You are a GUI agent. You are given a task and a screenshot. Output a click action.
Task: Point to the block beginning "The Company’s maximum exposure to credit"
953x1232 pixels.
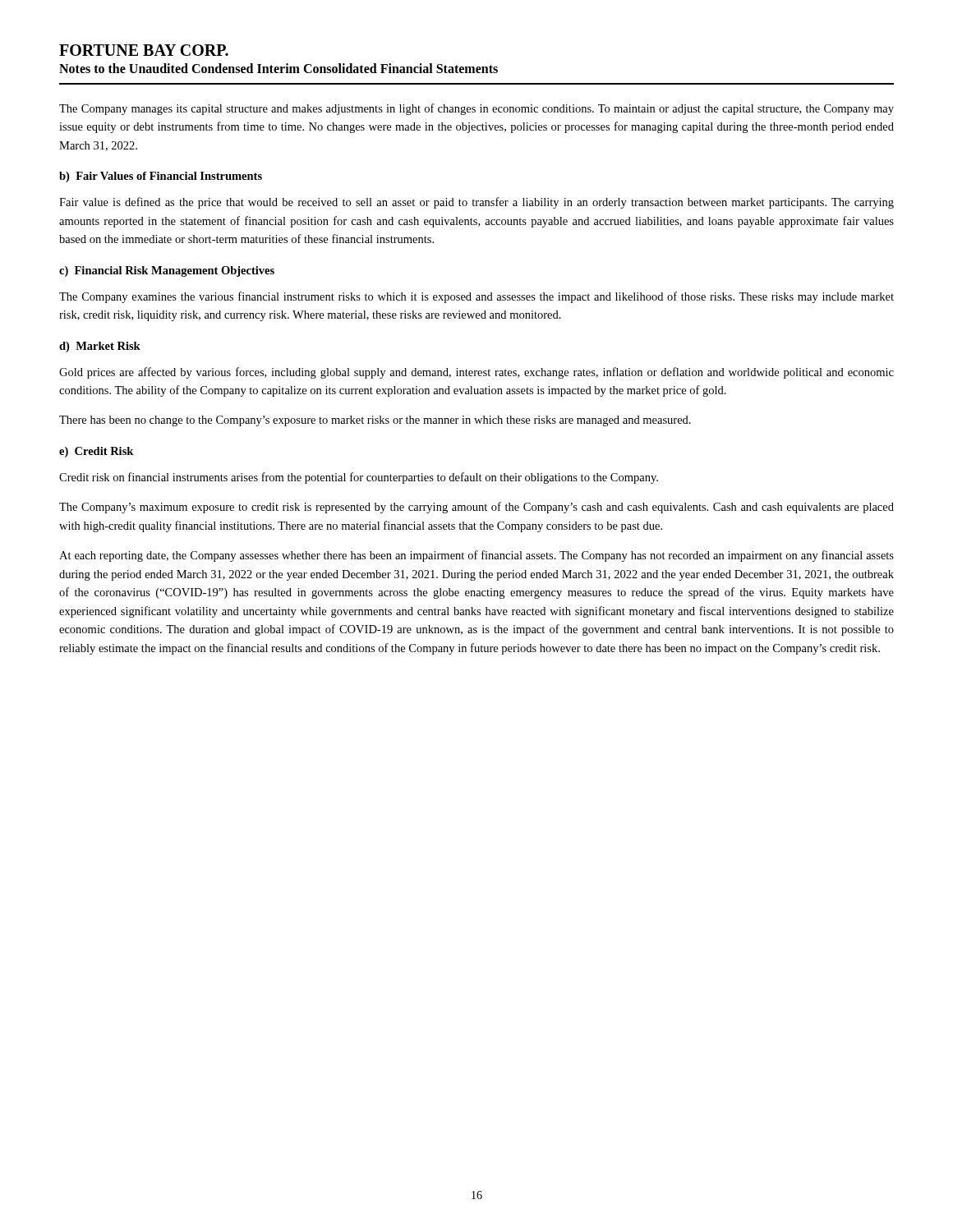point(476,516)
